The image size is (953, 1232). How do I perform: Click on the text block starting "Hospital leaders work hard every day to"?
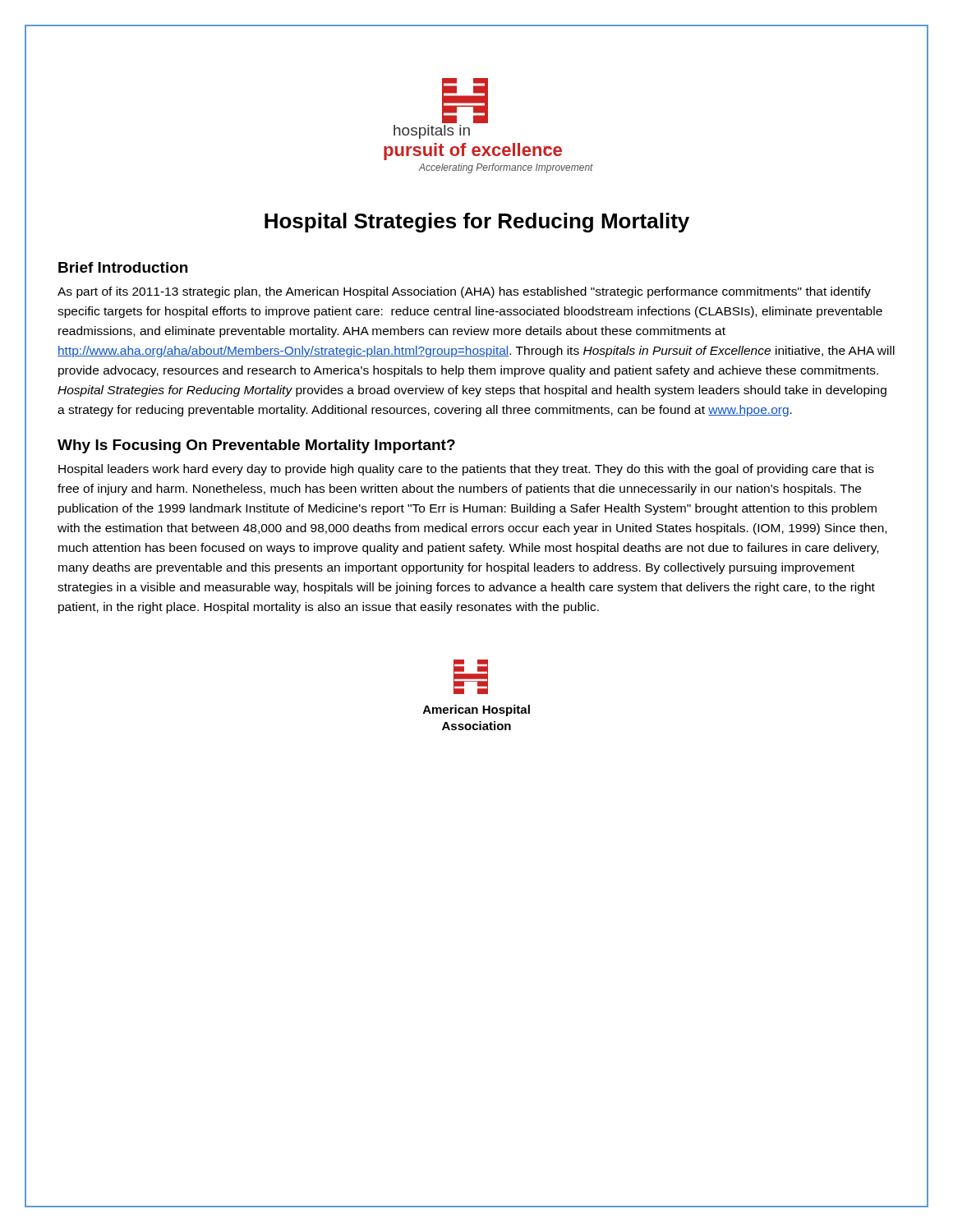[473, 538]
